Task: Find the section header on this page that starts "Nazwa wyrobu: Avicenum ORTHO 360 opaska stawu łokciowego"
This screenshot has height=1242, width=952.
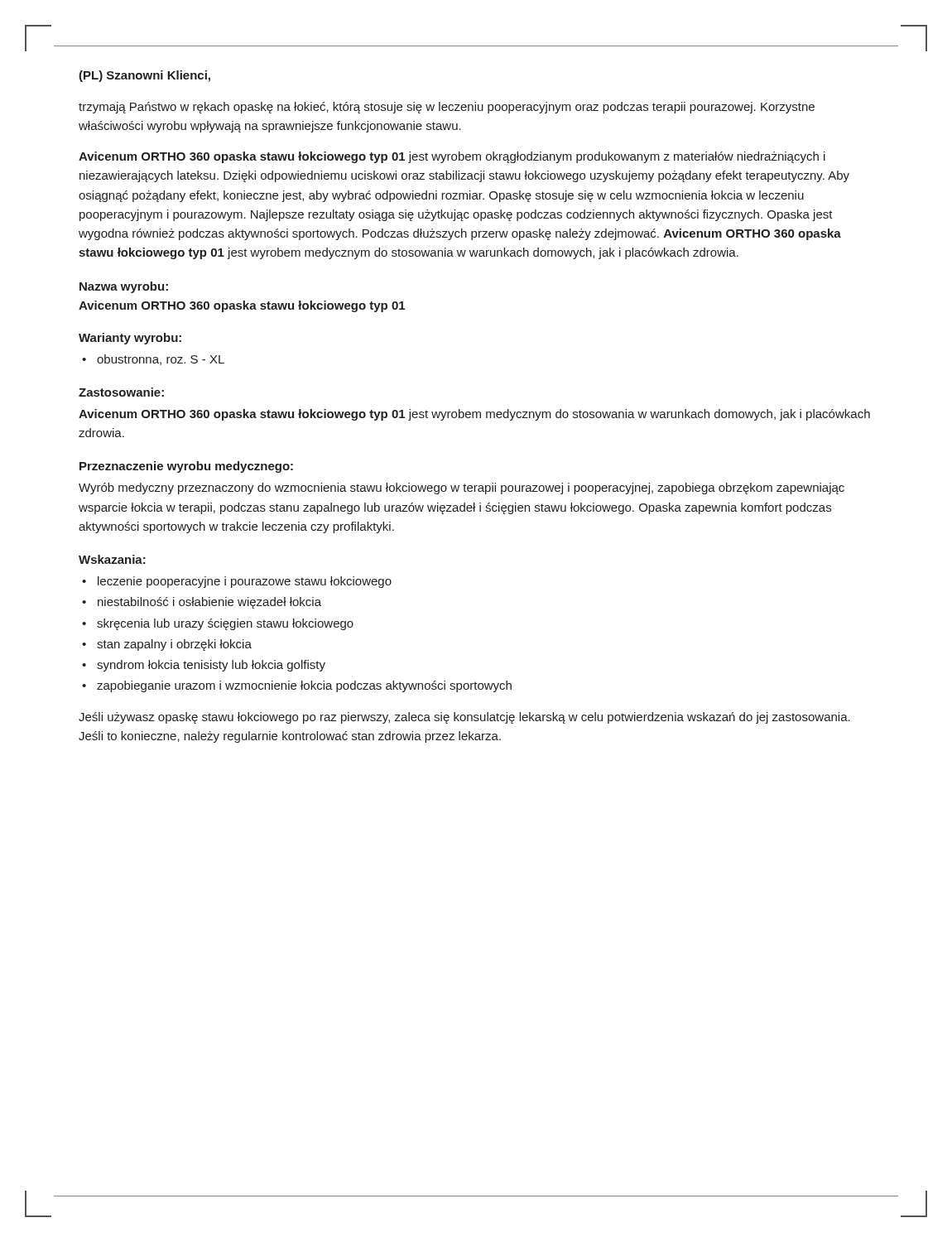Action: coord(124,287)
